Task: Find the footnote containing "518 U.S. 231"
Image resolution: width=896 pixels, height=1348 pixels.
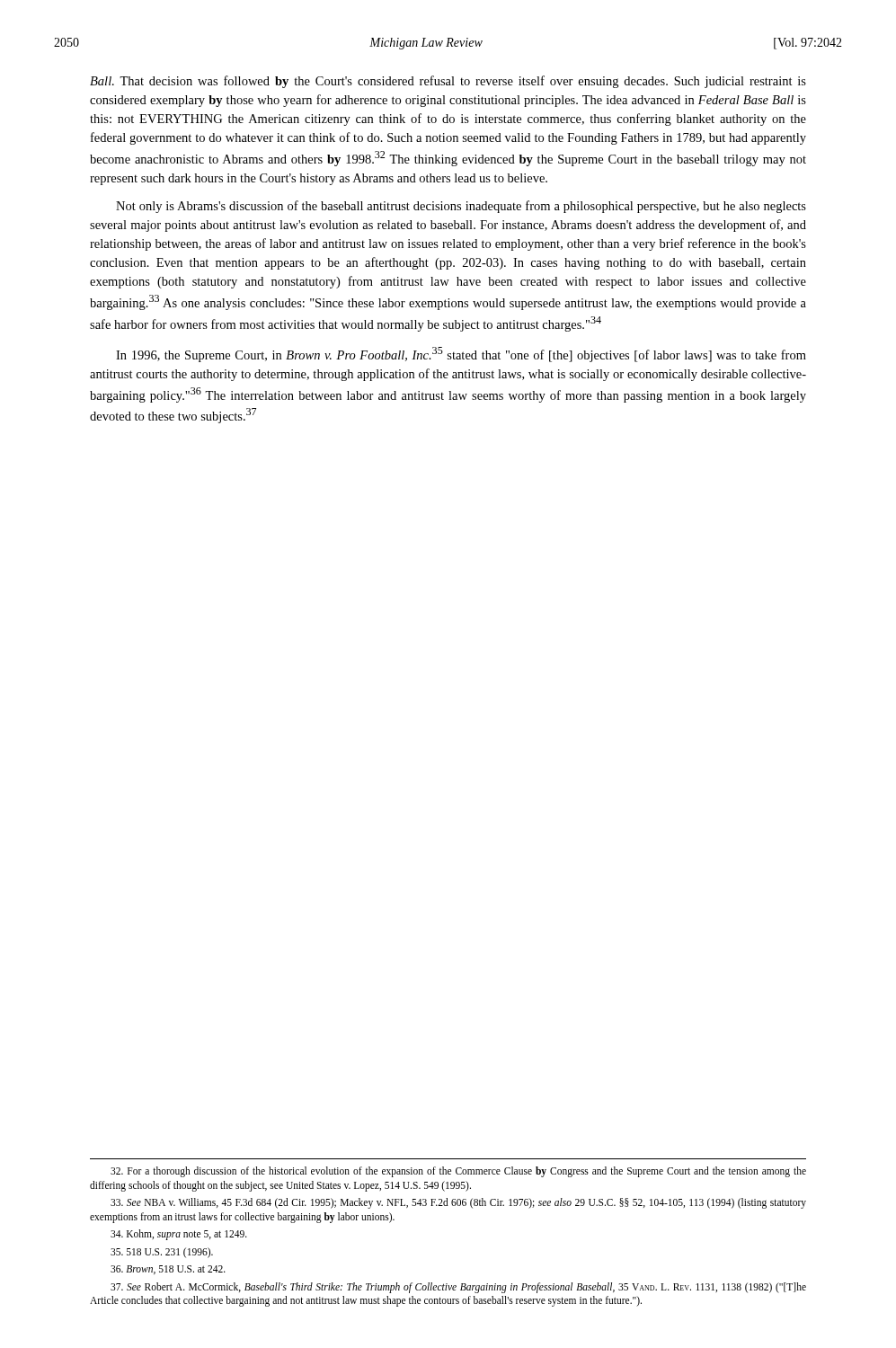Action: (x=162, y=1253)
